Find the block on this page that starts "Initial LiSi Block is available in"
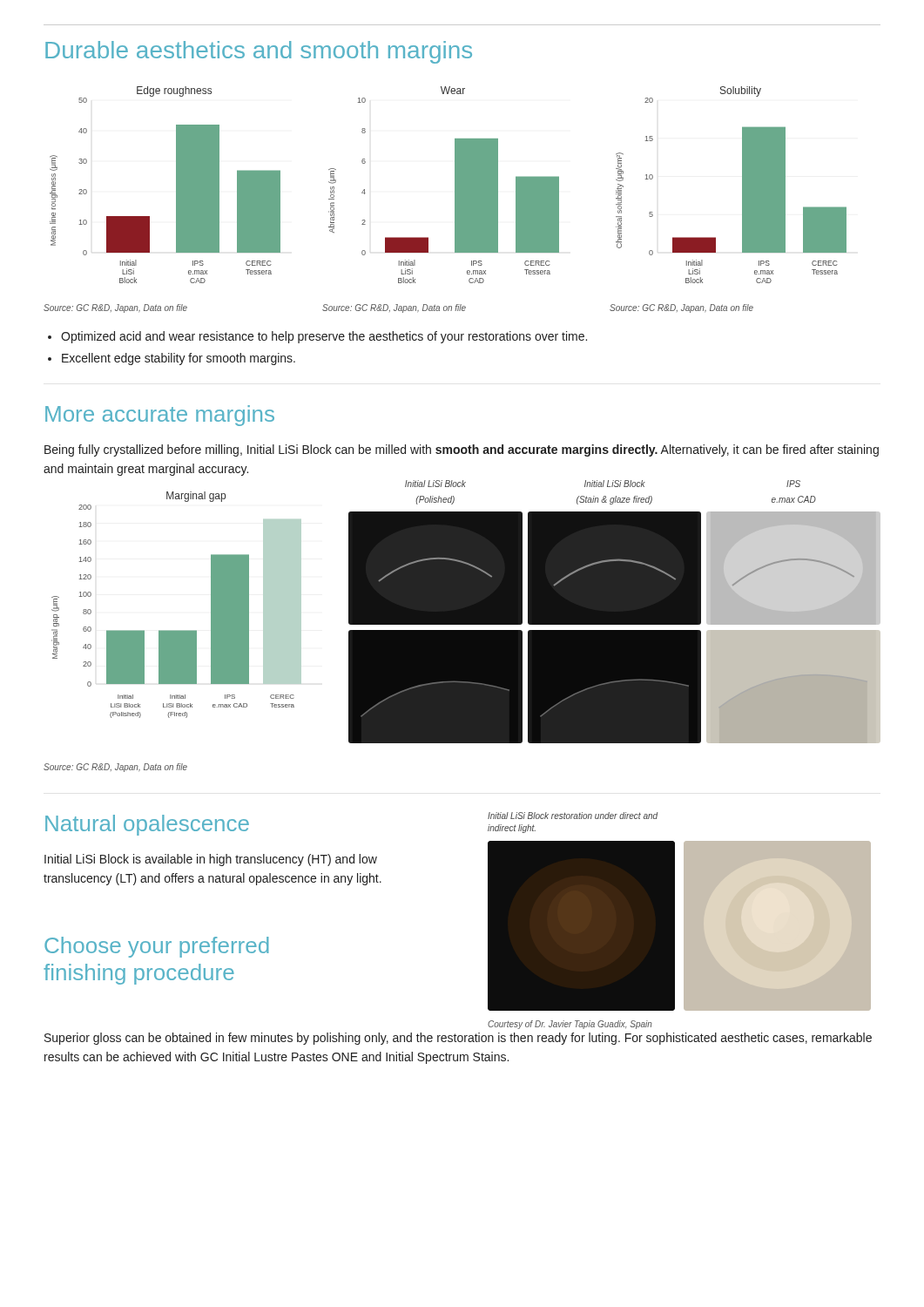 click(213, 869)
